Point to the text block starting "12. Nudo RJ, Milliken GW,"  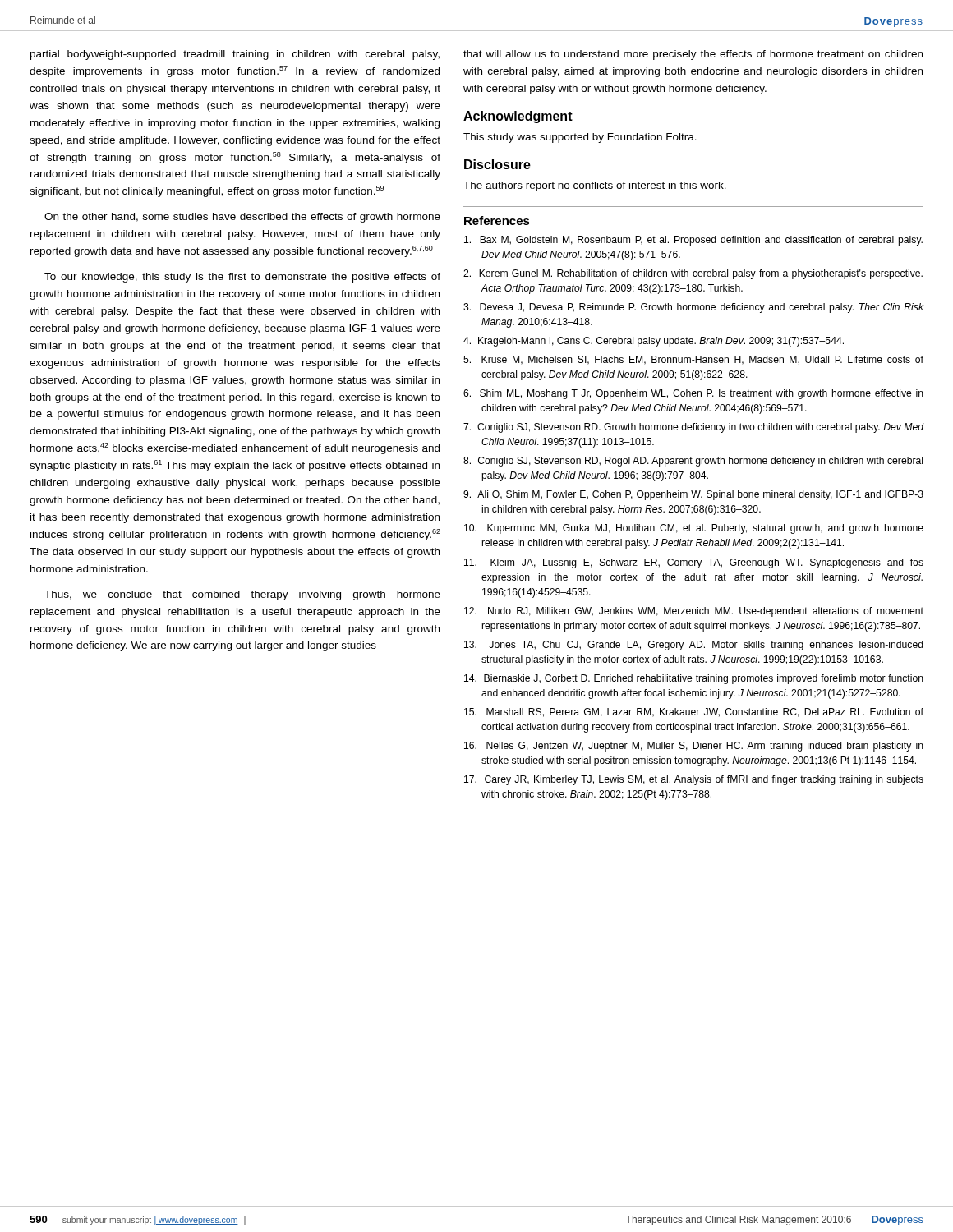tap(693, 618)
